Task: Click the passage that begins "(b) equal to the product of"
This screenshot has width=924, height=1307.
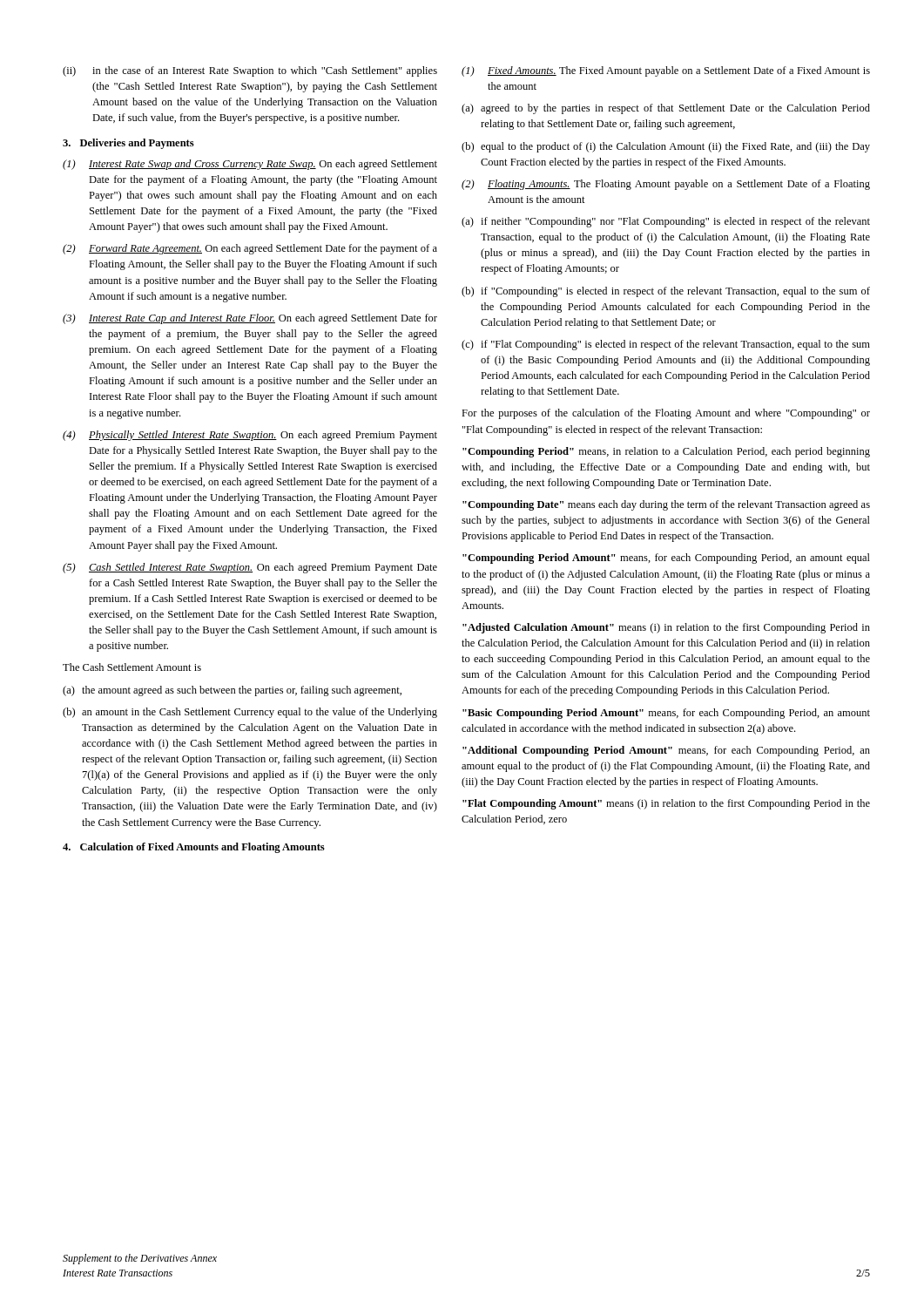Action: click(x=666, y=154)
